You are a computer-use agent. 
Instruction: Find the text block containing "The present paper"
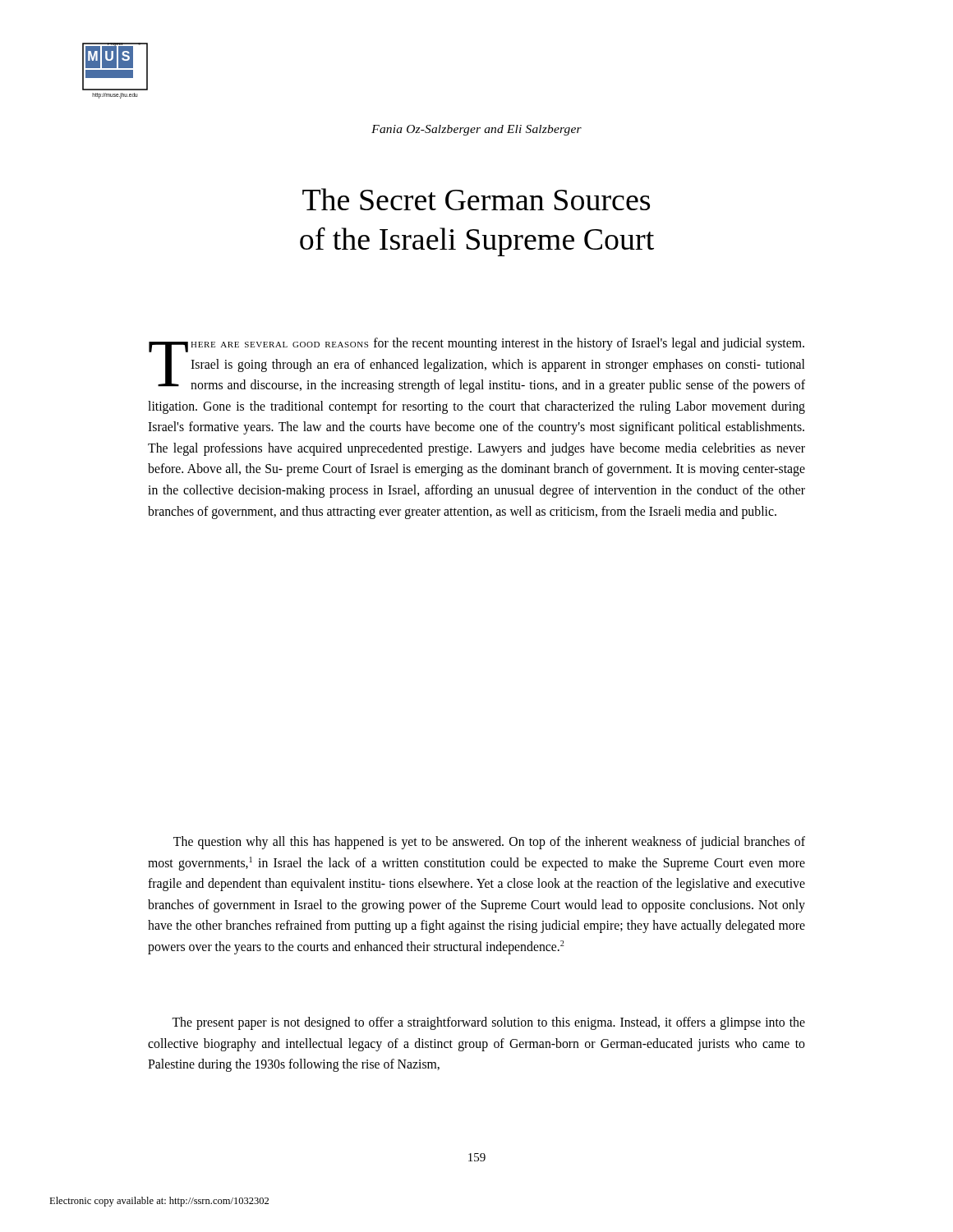476,1043
